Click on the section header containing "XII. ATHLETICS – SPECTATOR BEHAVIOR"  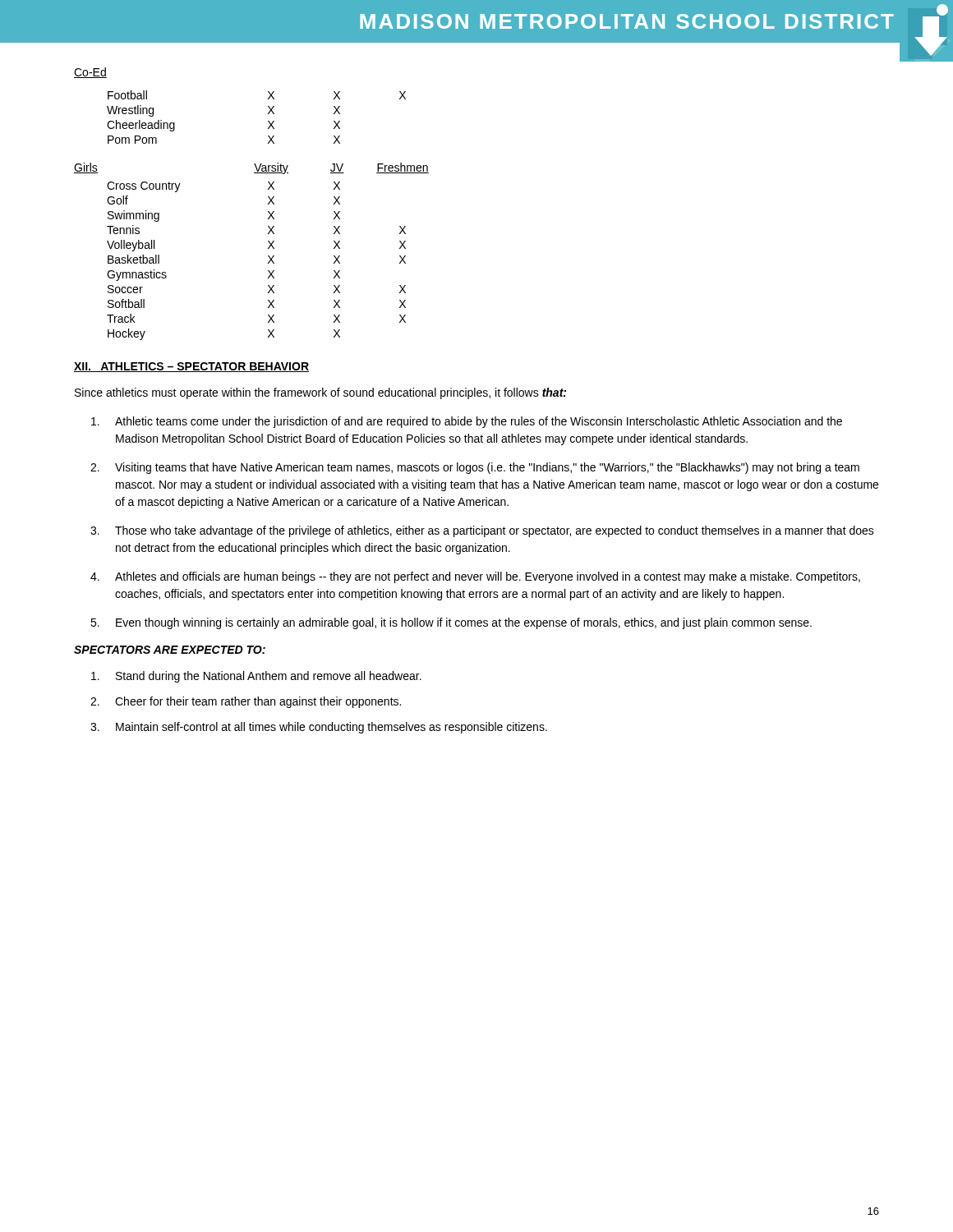191,366
